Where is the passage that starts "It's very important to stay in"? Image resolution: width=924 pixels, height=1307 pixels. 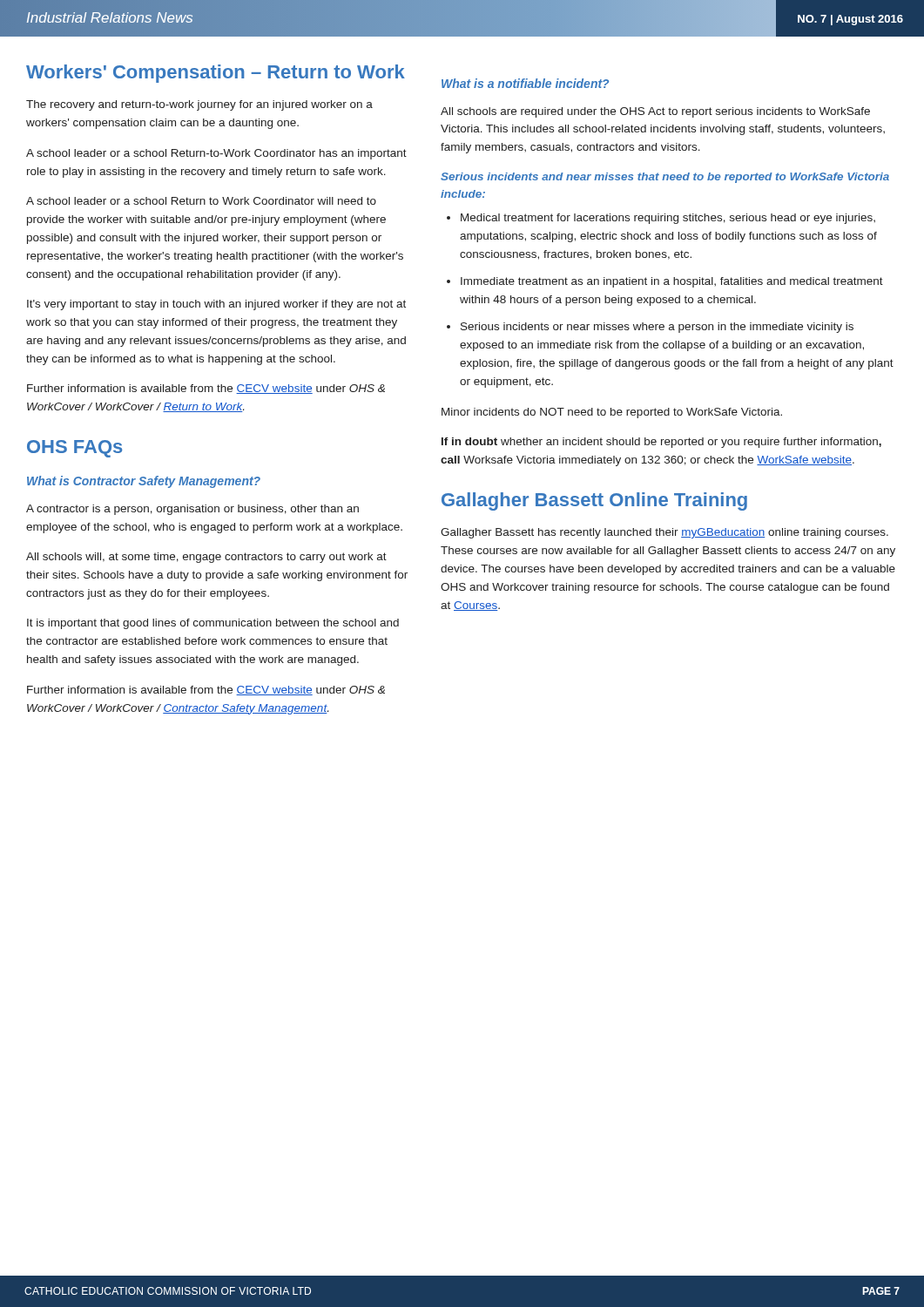[218, 332]
